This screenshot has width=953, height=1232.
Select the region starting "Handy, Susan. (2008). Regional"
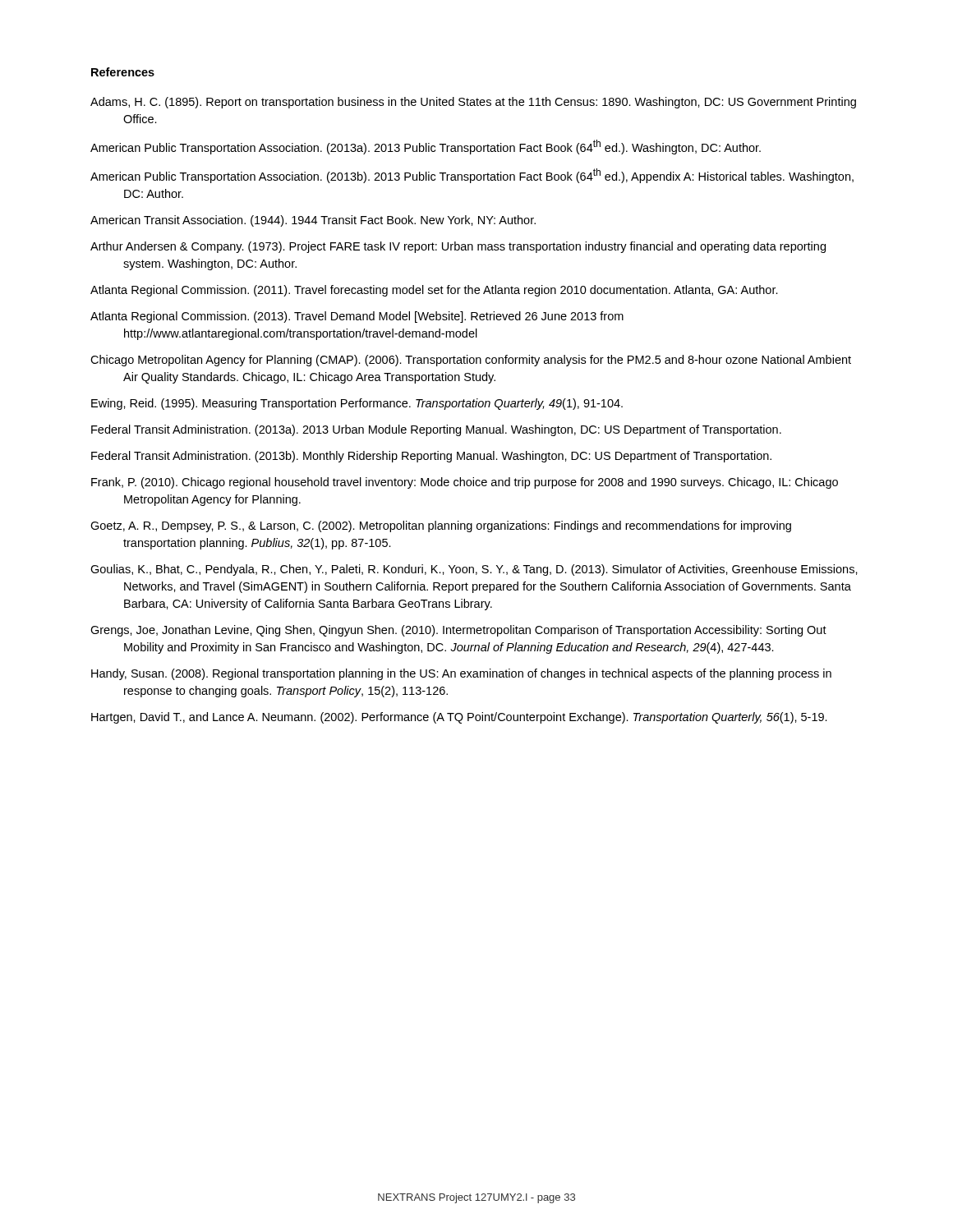[461, 682]
